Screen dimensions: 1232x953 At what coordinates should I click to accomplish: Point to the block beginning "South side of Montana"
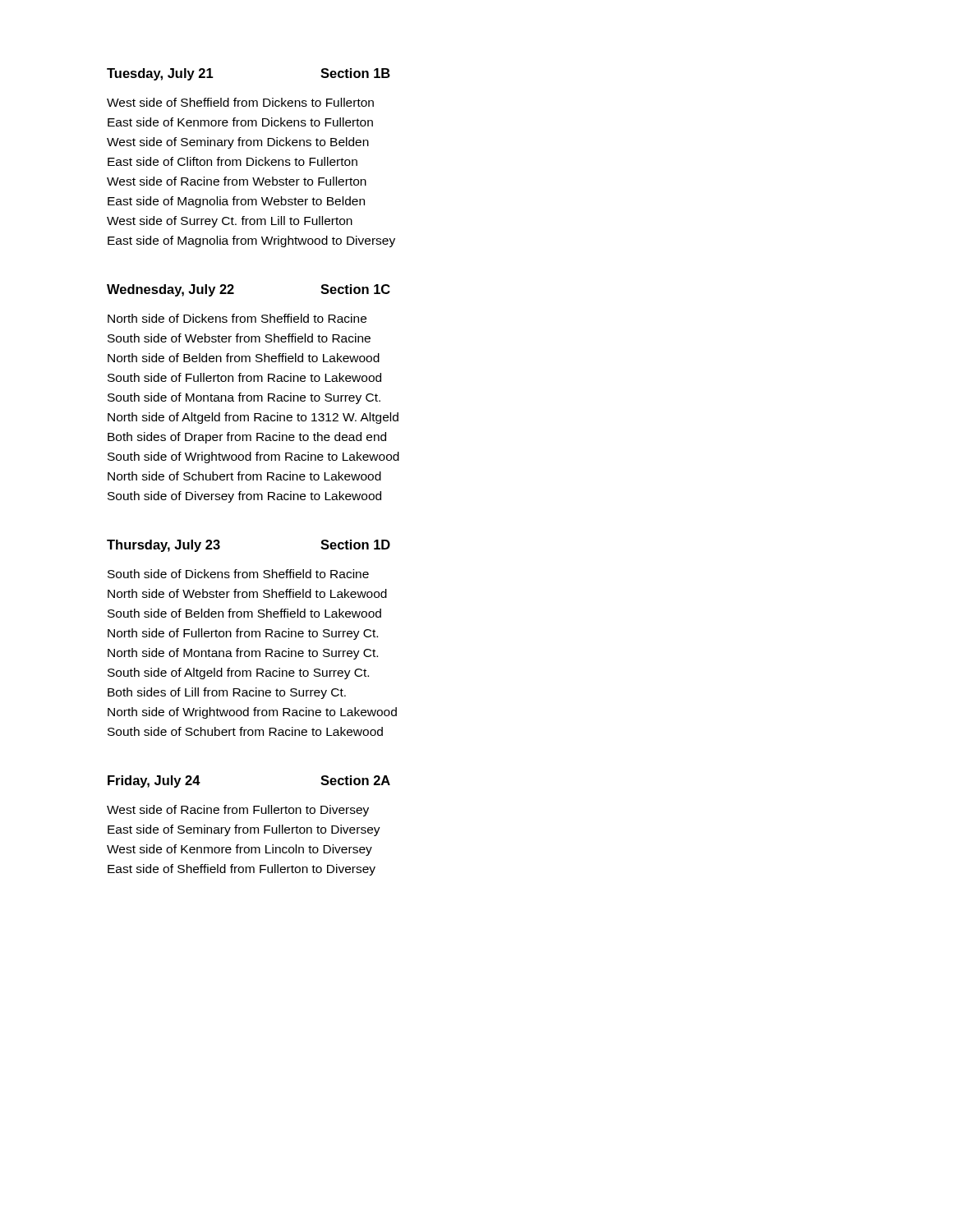pos(244,397)
